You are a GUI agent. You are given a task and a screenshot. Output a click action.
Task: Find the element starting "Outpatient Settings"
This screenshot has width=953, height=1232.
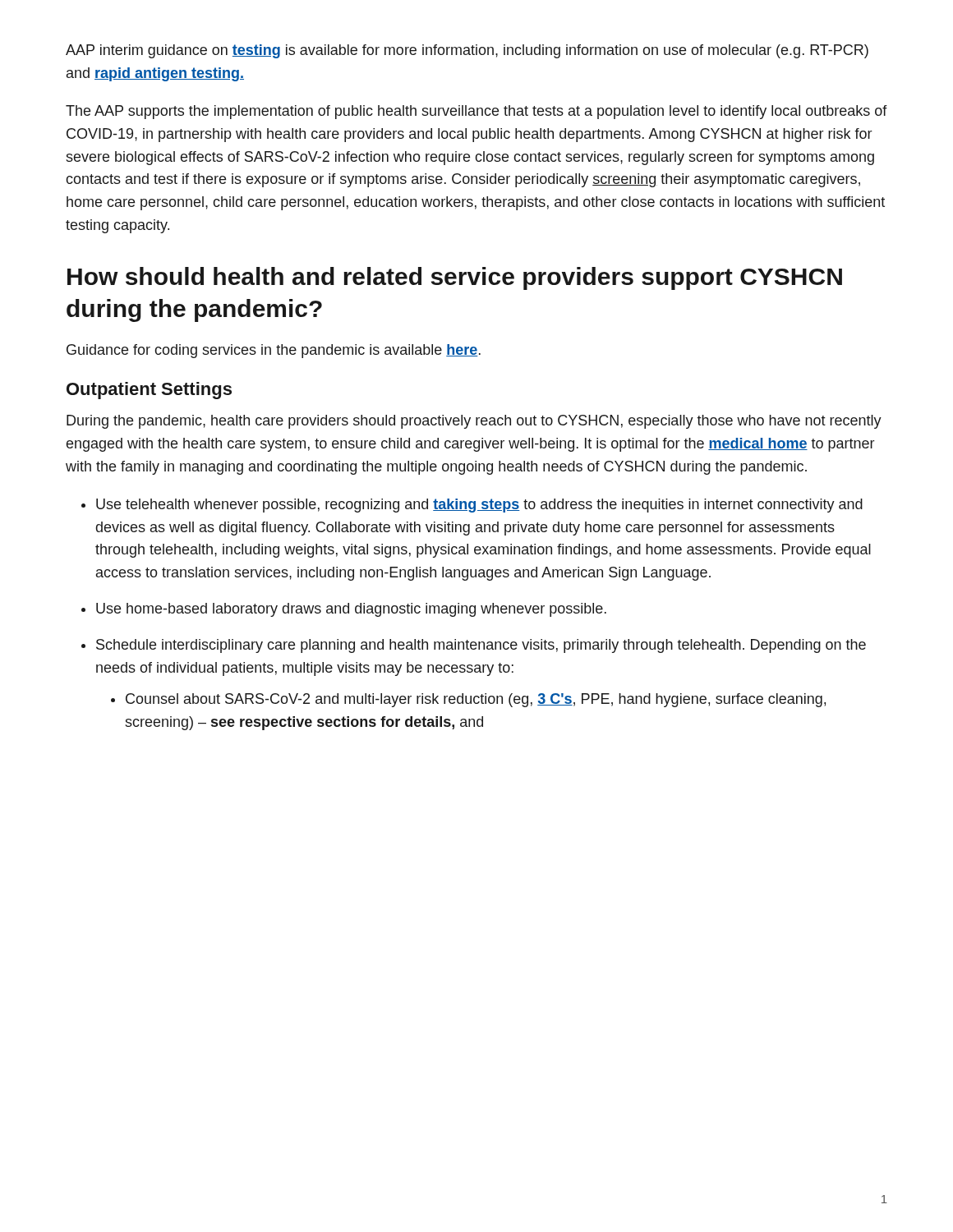(x=149, y=389)
